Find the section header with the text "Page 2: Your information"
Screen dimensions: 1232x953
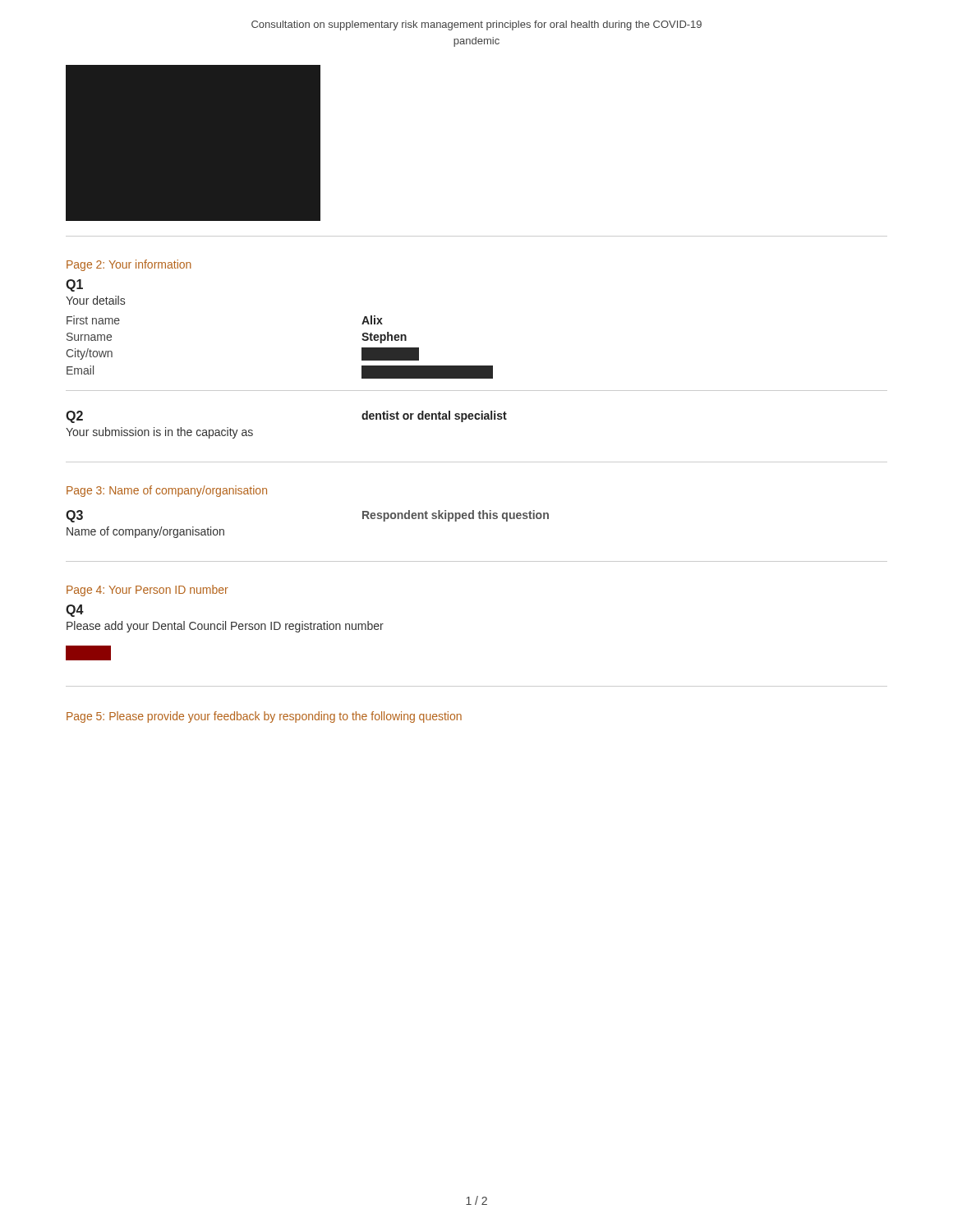pos(129,264)
